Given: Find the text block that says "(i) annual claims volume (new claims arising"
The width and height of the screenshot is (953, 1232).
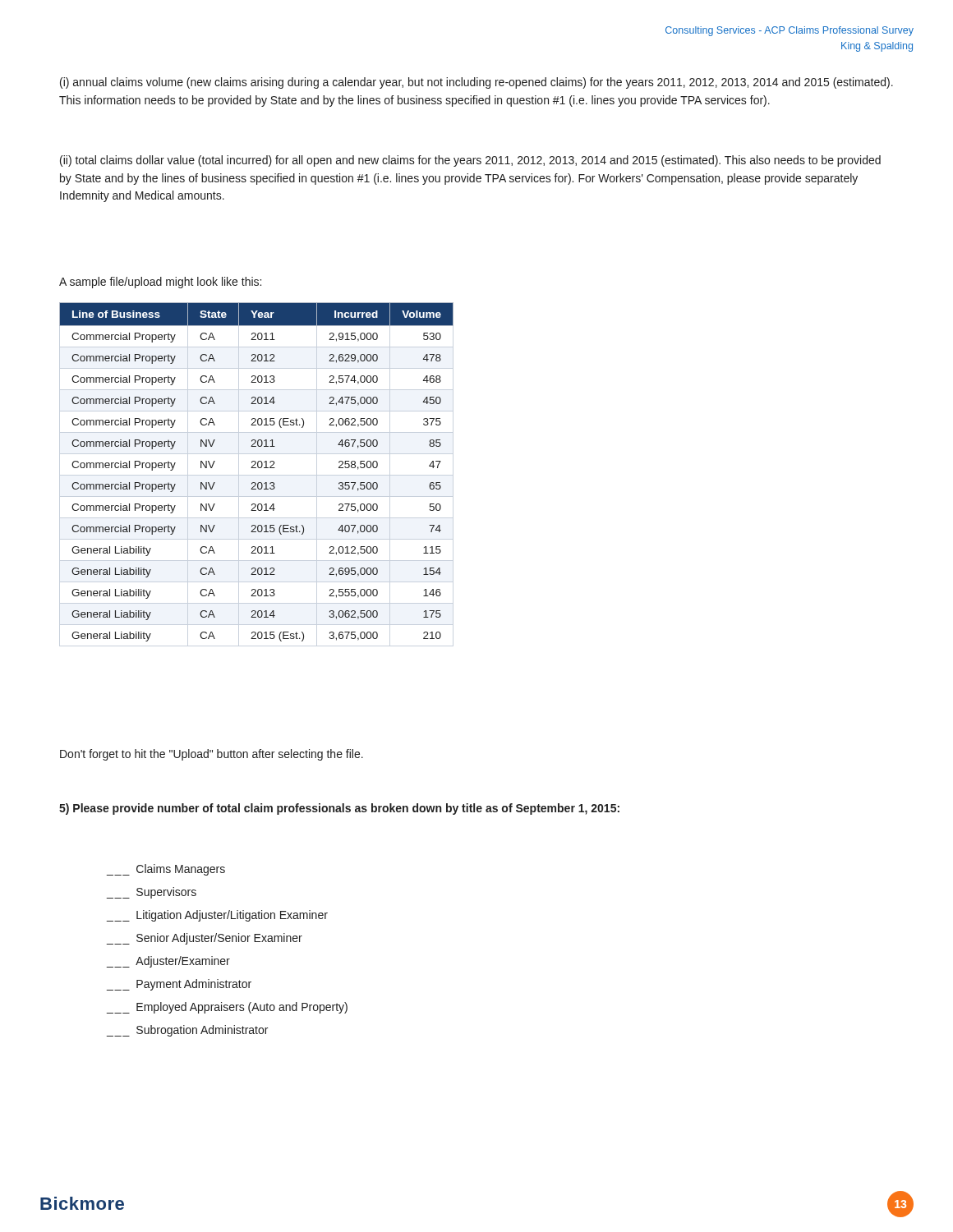Looking at the screenshot, I should (476, 91).
